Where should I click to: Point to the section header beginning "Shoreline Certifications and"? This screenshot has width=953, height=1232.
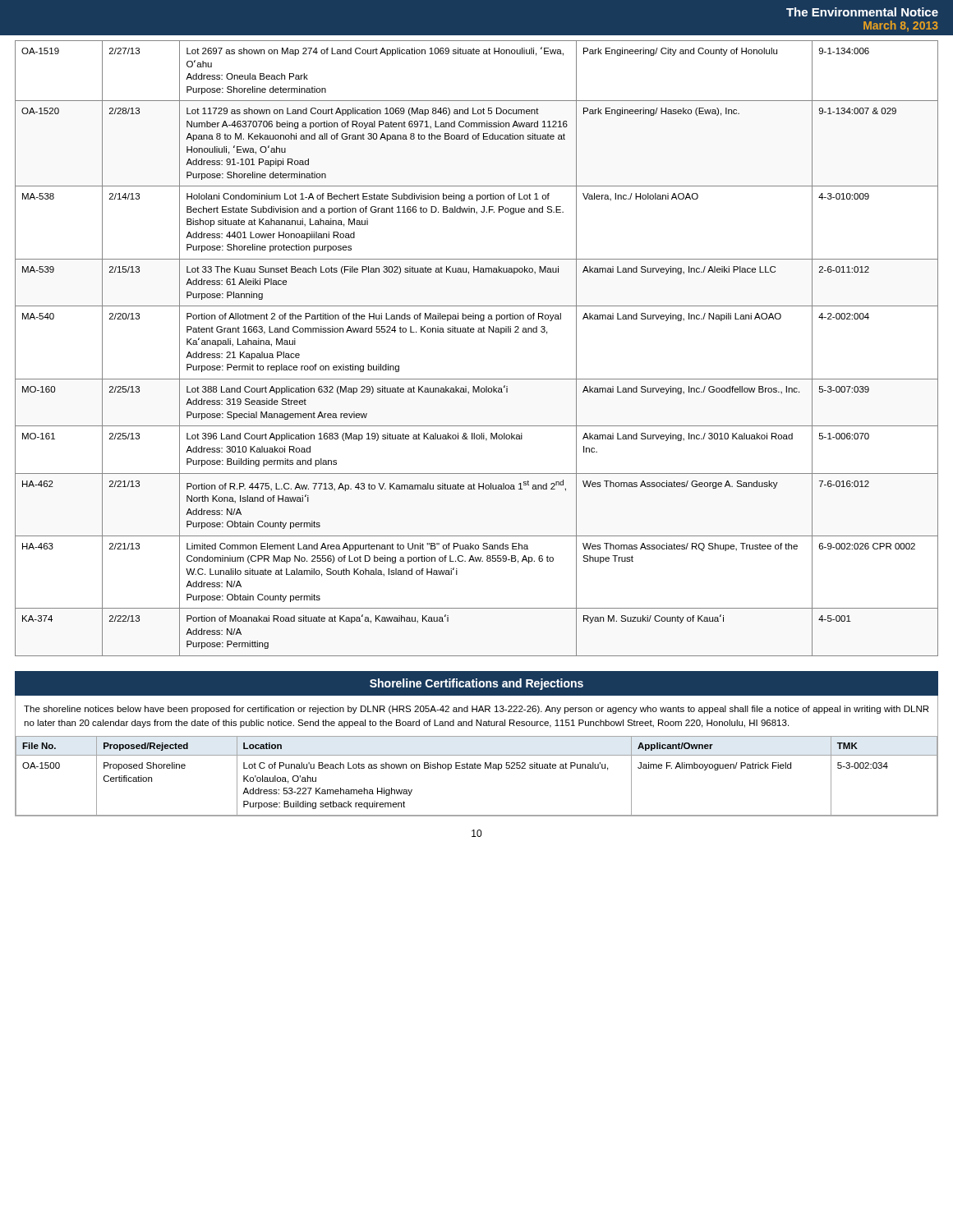click(x=476, y=683)
